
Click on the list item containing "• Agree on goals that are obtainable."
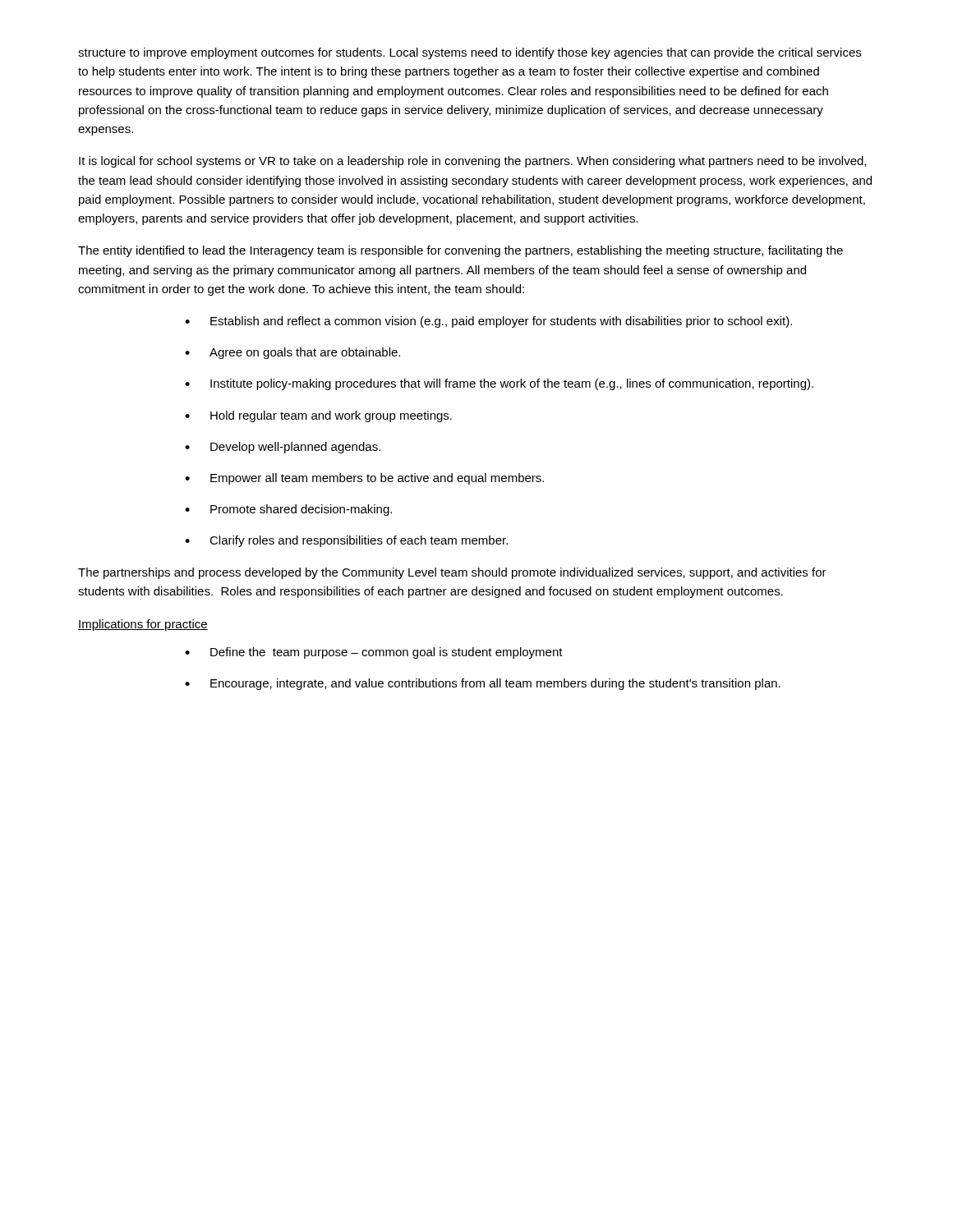pos(292,353)
